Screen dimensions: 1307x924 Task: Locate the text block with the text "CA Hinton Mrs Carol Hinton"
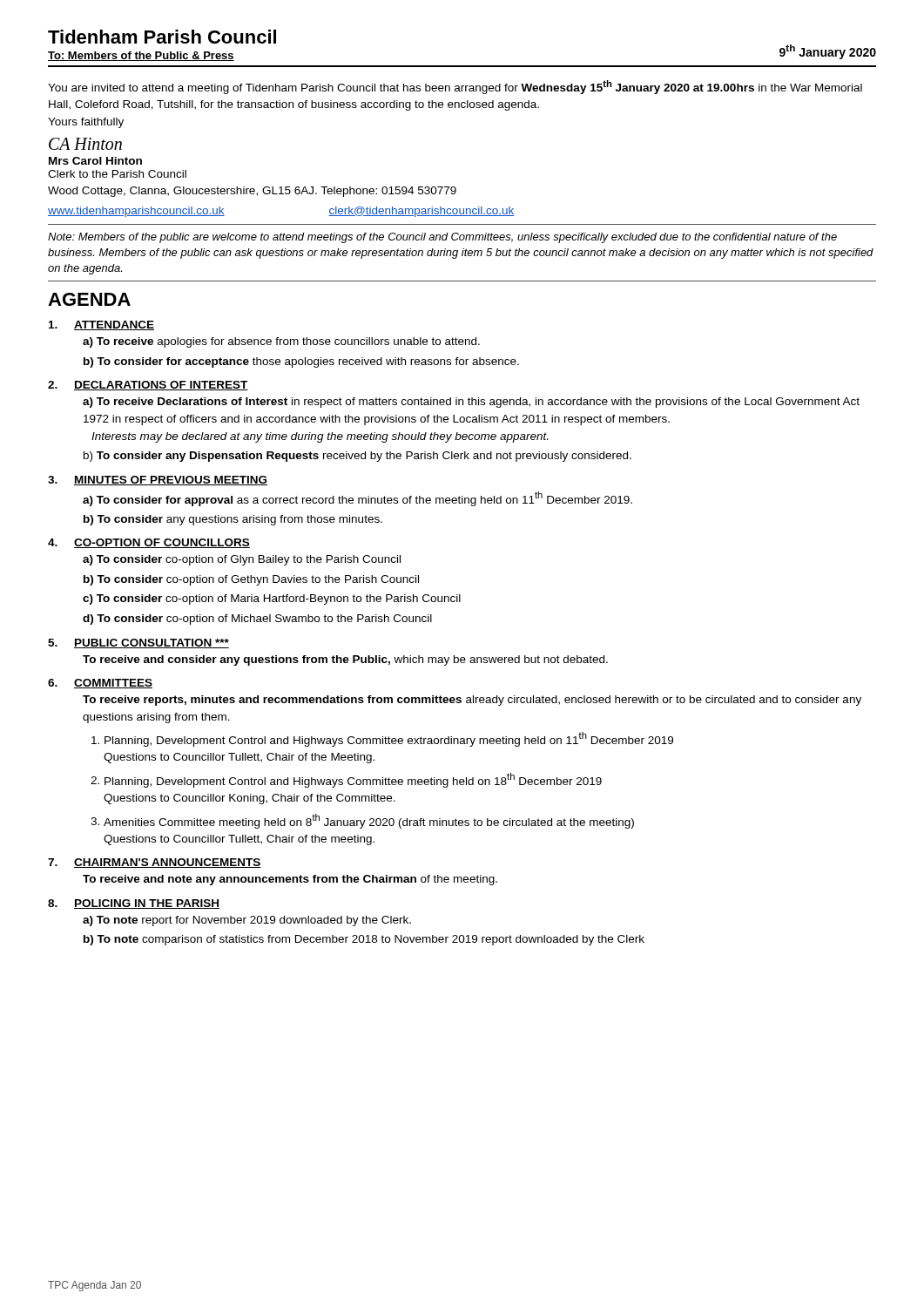click(85, 144)
